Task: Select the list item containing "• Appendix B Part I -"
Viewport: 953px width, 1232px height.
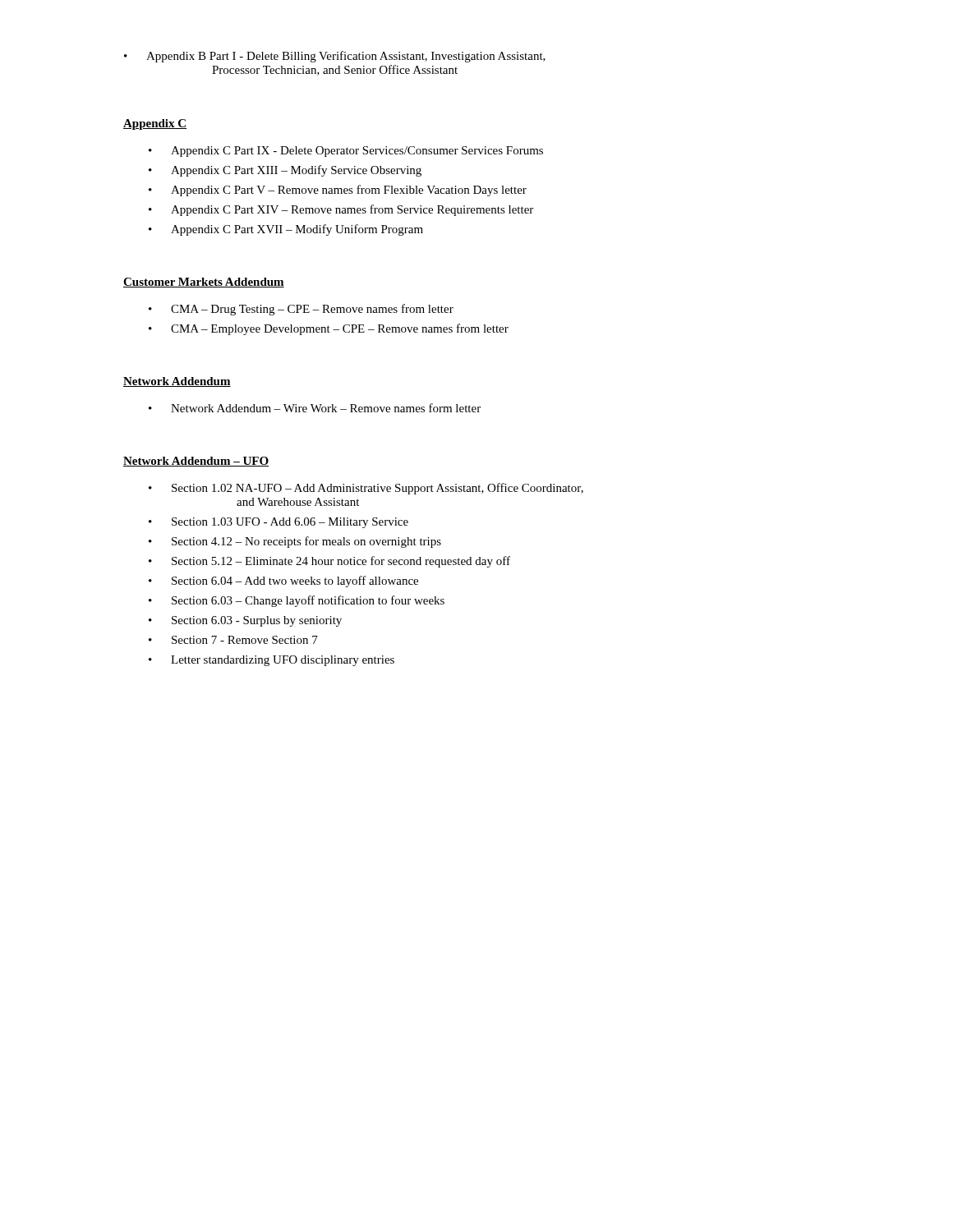Action: (x=335, y=63)
